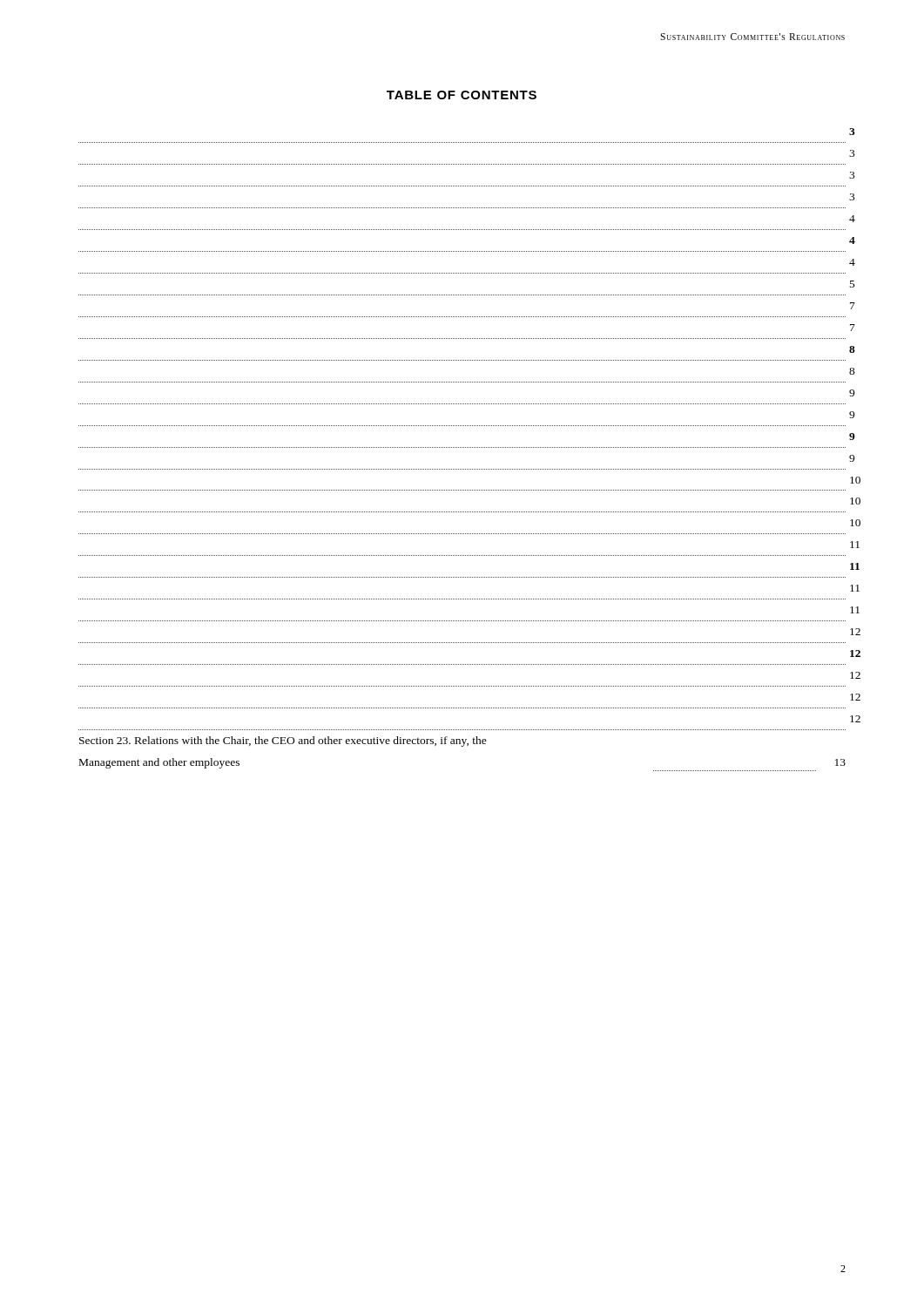The width and height of the screenshot is (924, 1307).
Task: Click on the list item that reads "Section 12. Committee meetings"
Action: click(x=462, y=458)
